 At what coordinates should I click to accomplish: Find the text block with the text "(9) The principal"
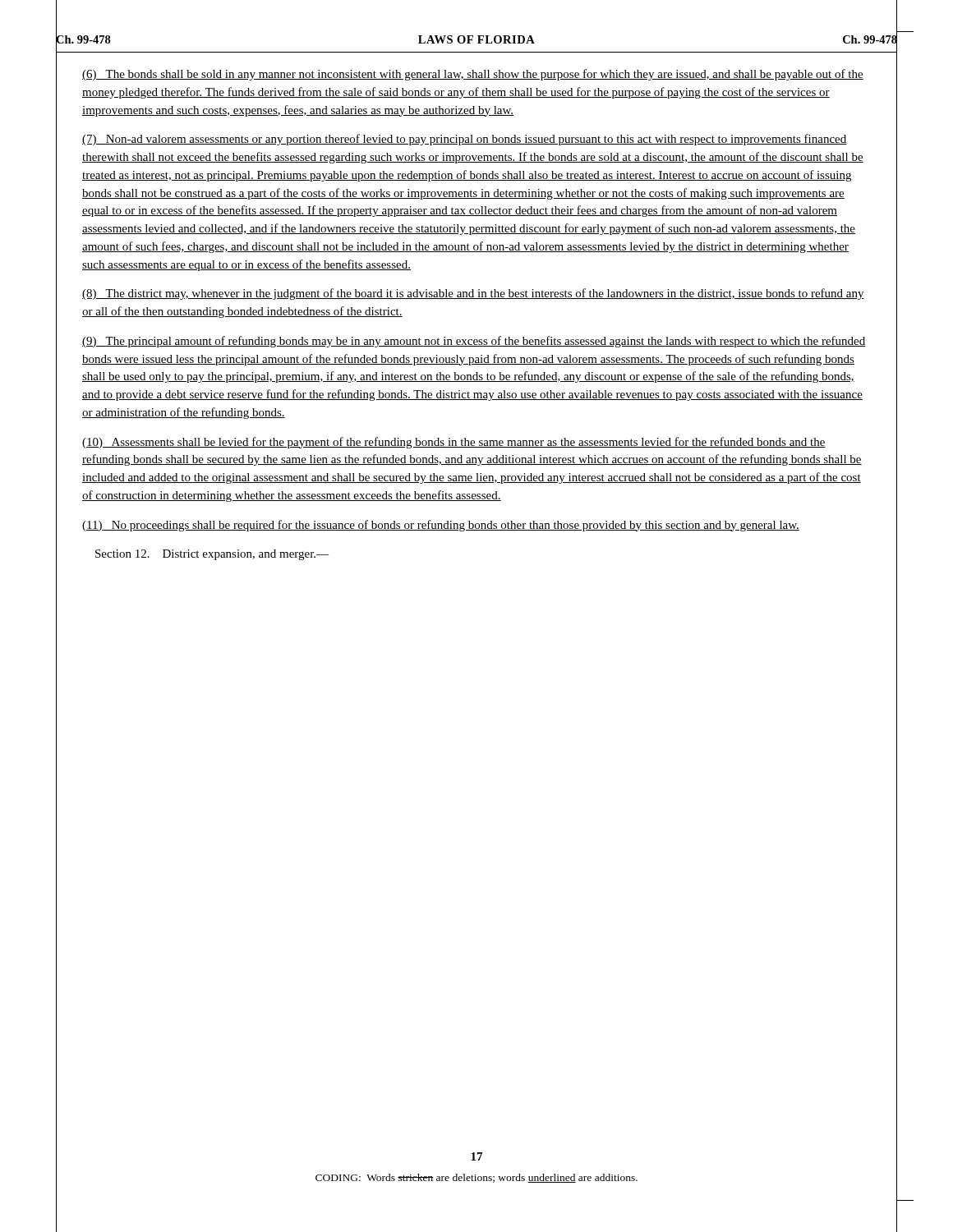pyautogui.click(x=474, y=376)
